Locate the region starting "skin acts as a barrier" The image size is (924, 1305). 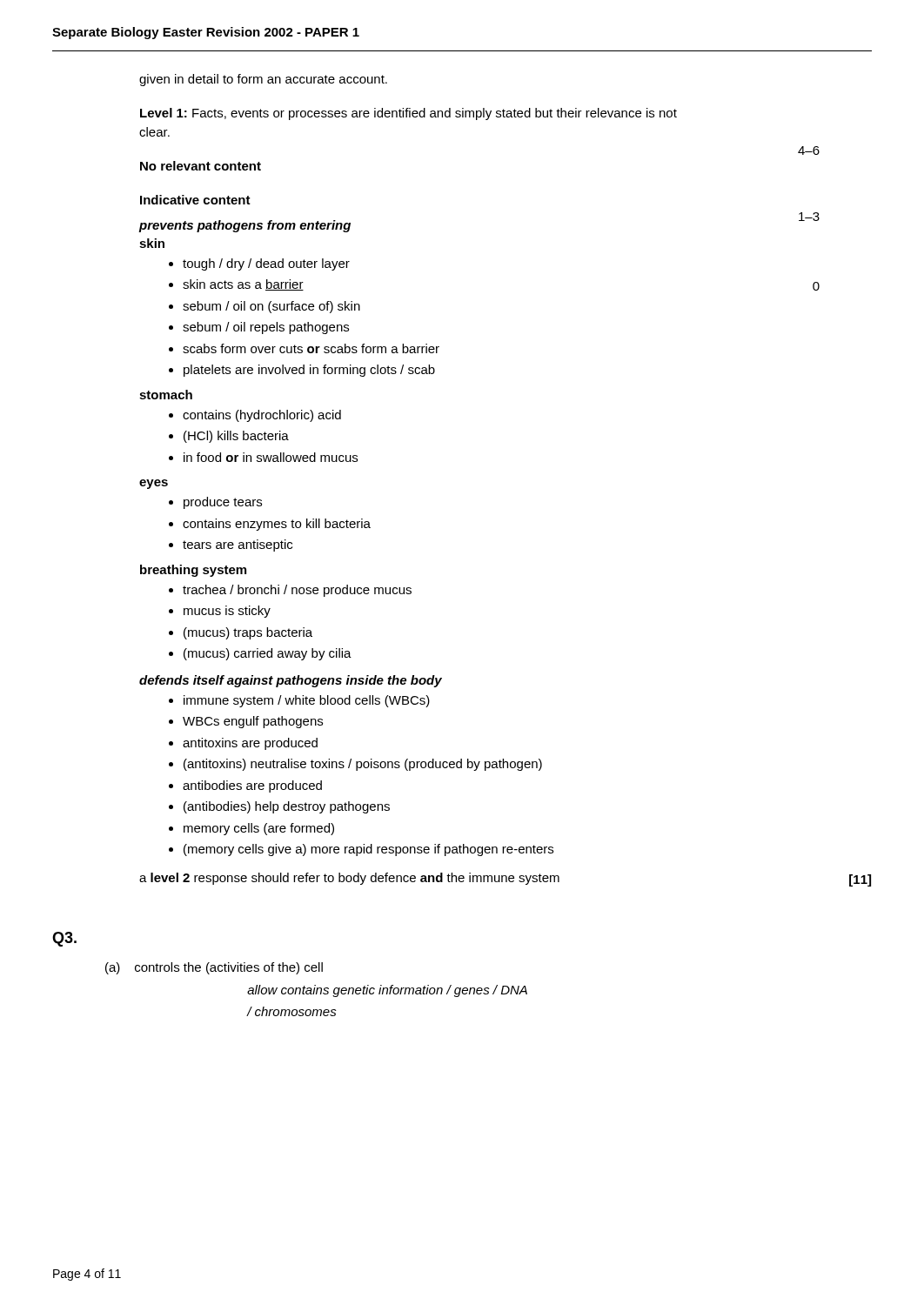(x=243, y=284)
